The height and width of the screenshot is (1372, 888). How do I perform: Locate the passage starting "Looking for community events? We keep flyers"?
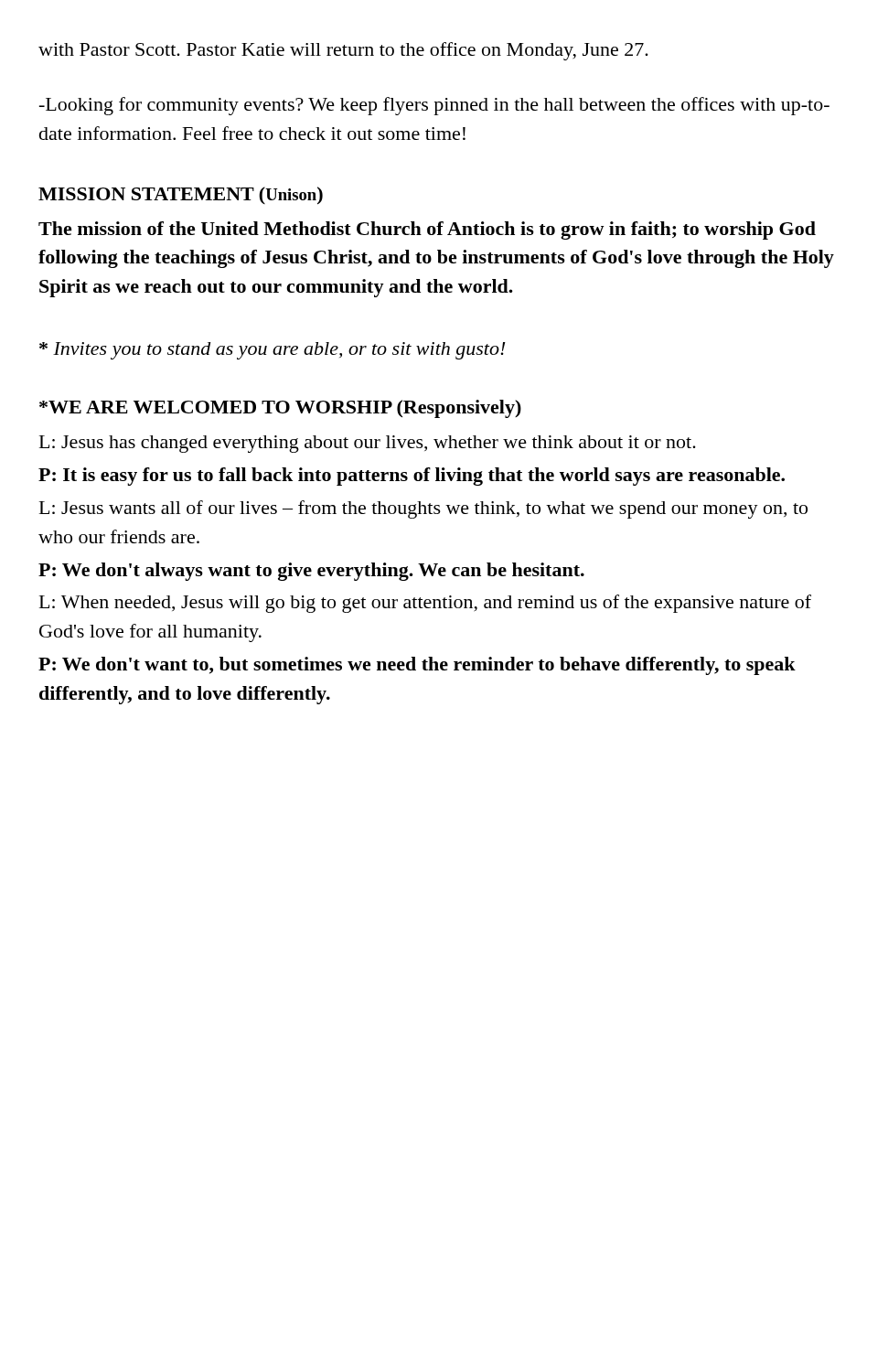[434, 118]
